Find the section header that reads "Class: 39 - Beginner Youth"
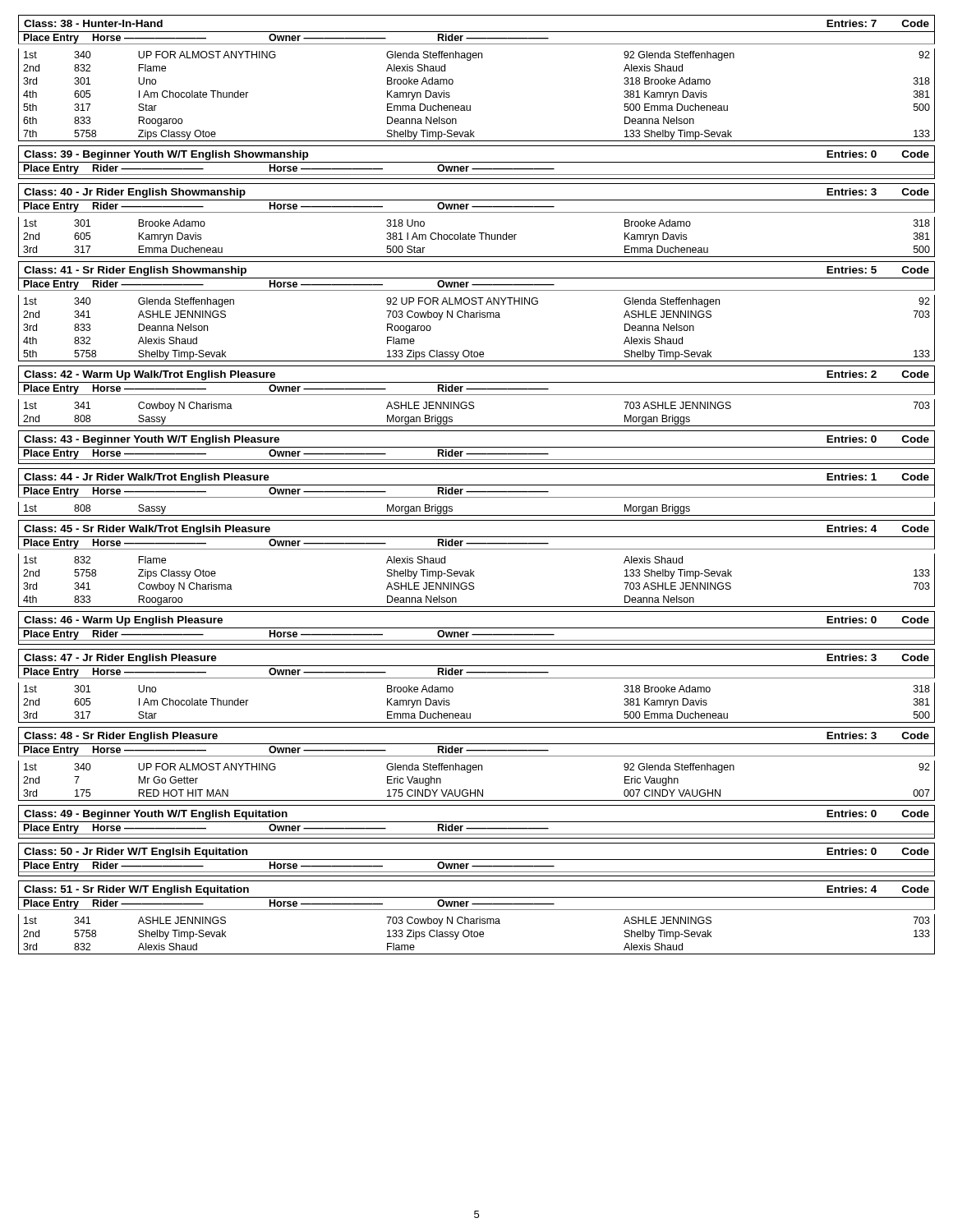953x1232 pixels. coord(476,162)
